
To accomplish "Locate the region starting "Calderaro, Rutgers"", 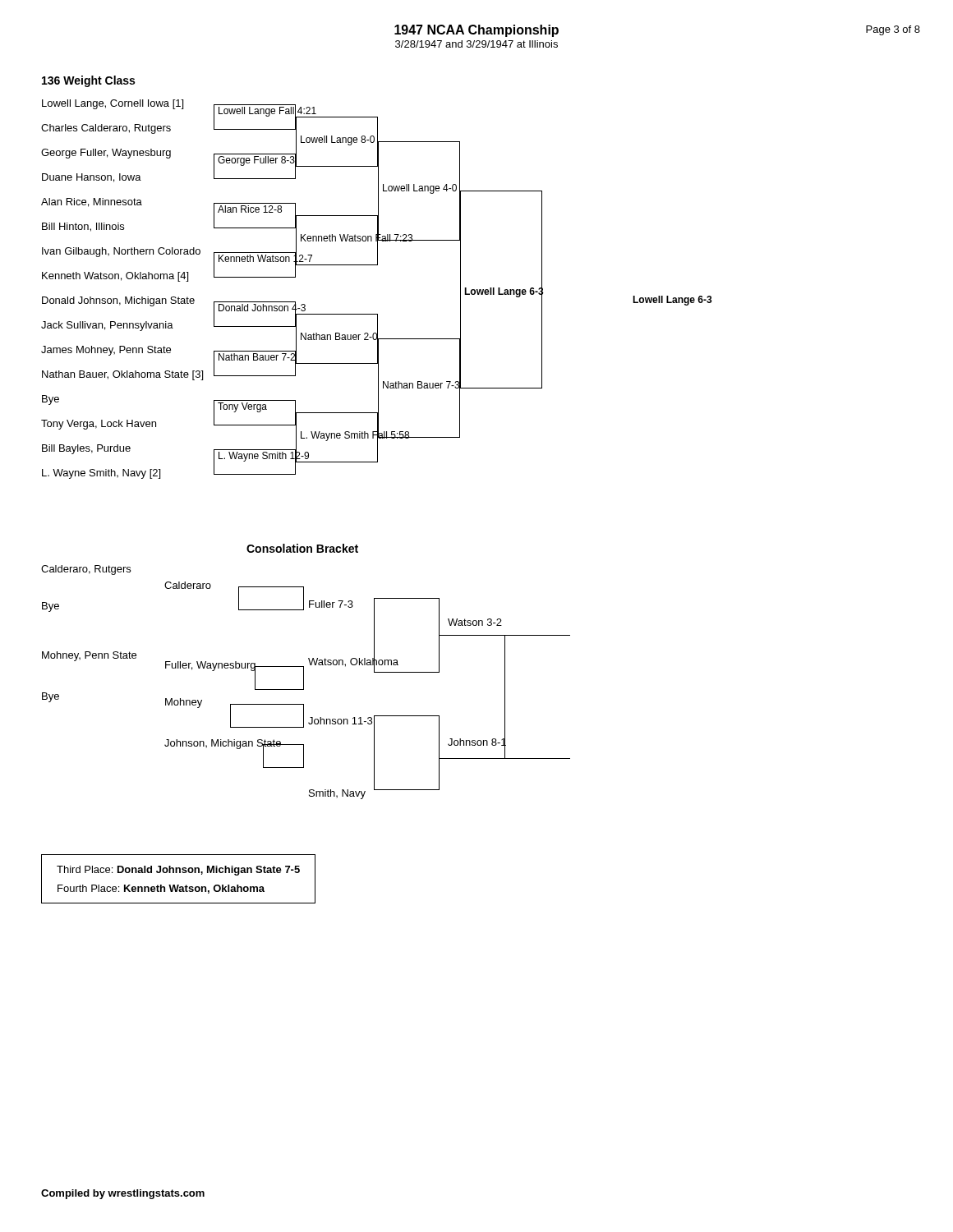I will point(86,569).
